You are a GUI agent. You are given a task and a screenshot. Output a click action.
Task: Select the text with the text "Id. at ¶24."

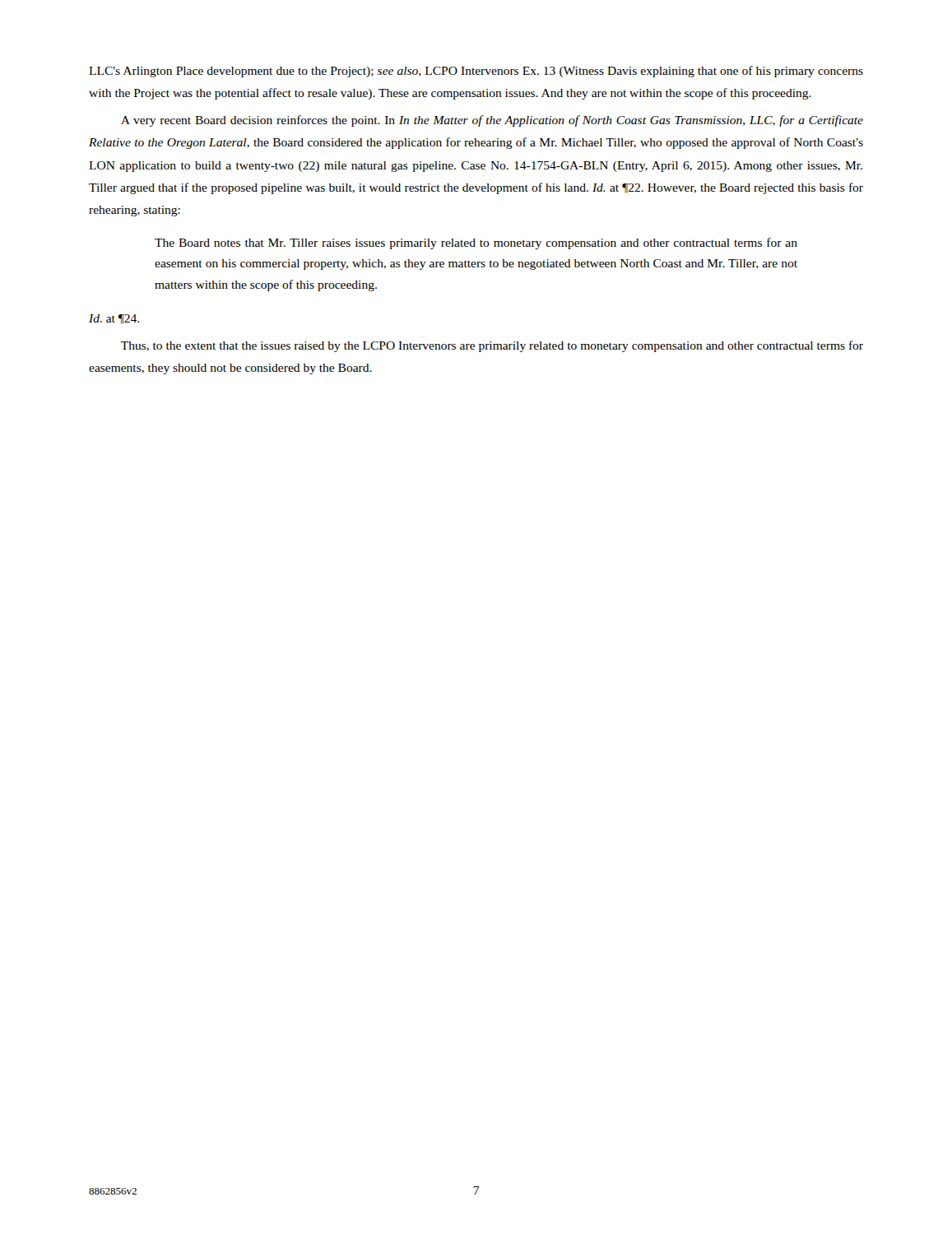tap(114, 318)
